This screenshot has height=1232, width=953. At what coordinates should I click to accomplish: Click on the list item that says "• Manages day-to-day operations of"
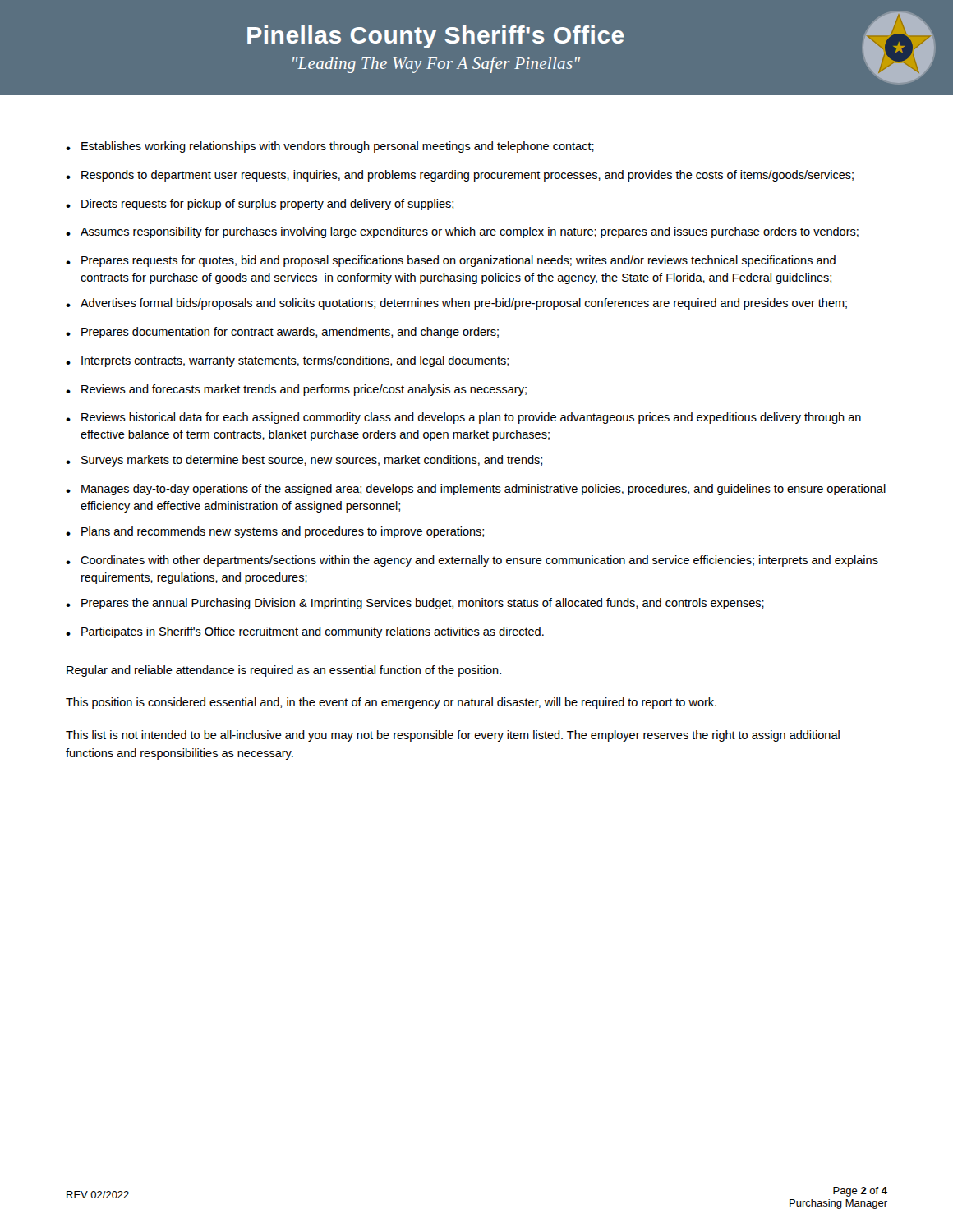pos(476,498)
